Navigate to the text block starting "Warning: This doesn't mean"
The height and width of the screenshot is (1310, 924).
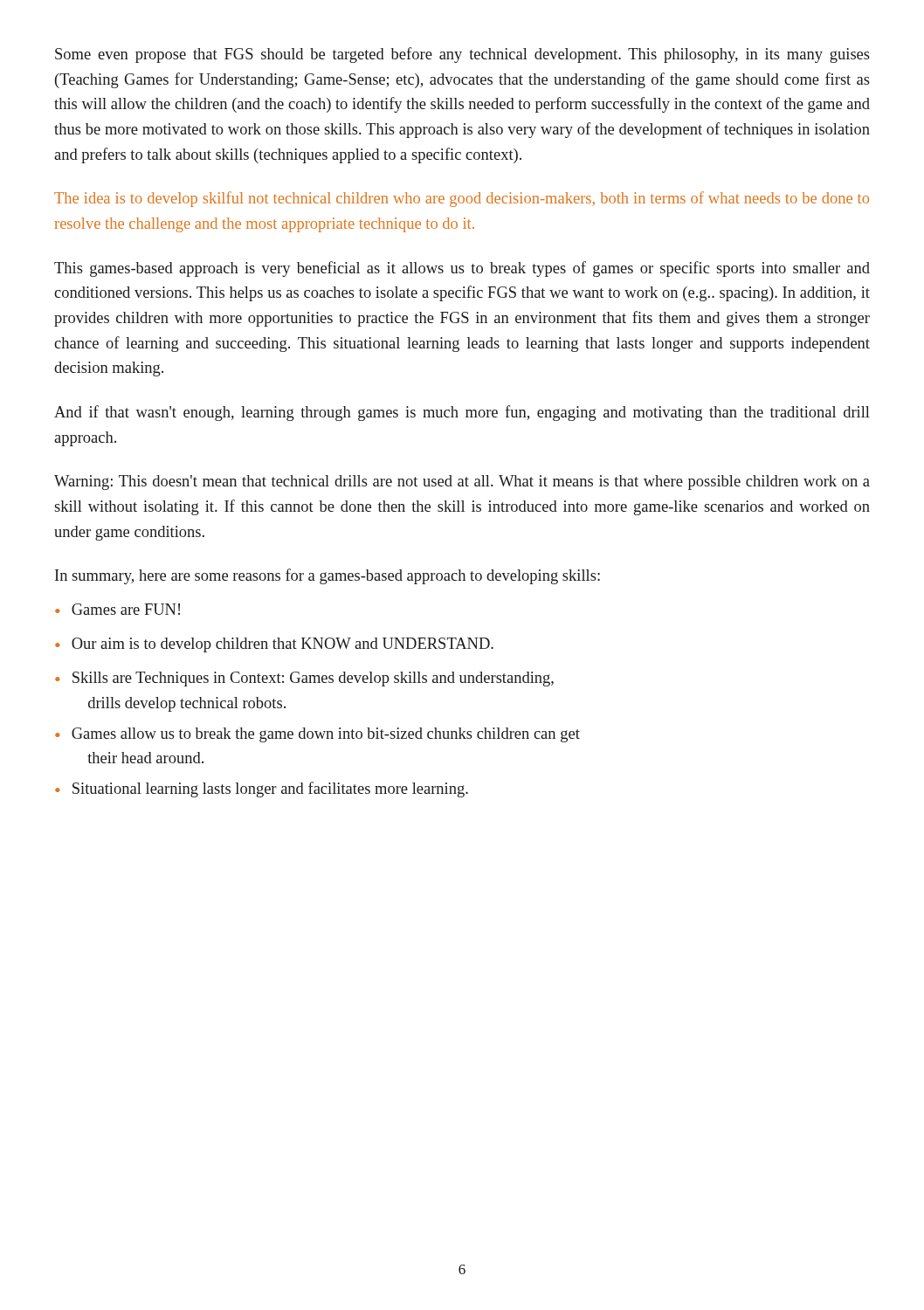[x=462, y=507]
